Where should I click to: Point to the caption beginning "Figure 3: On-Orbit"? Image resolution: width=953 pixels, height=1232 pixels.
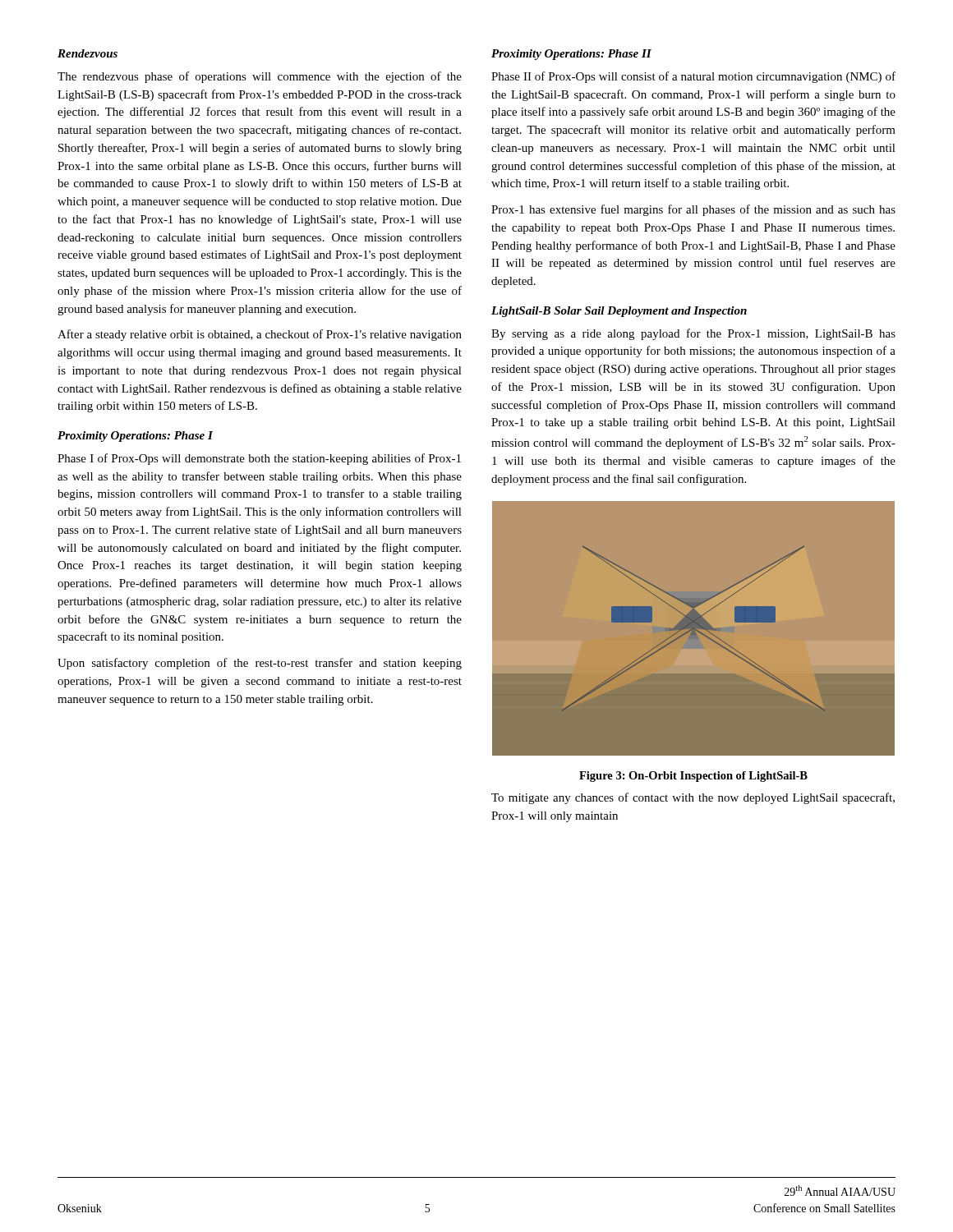693,775
